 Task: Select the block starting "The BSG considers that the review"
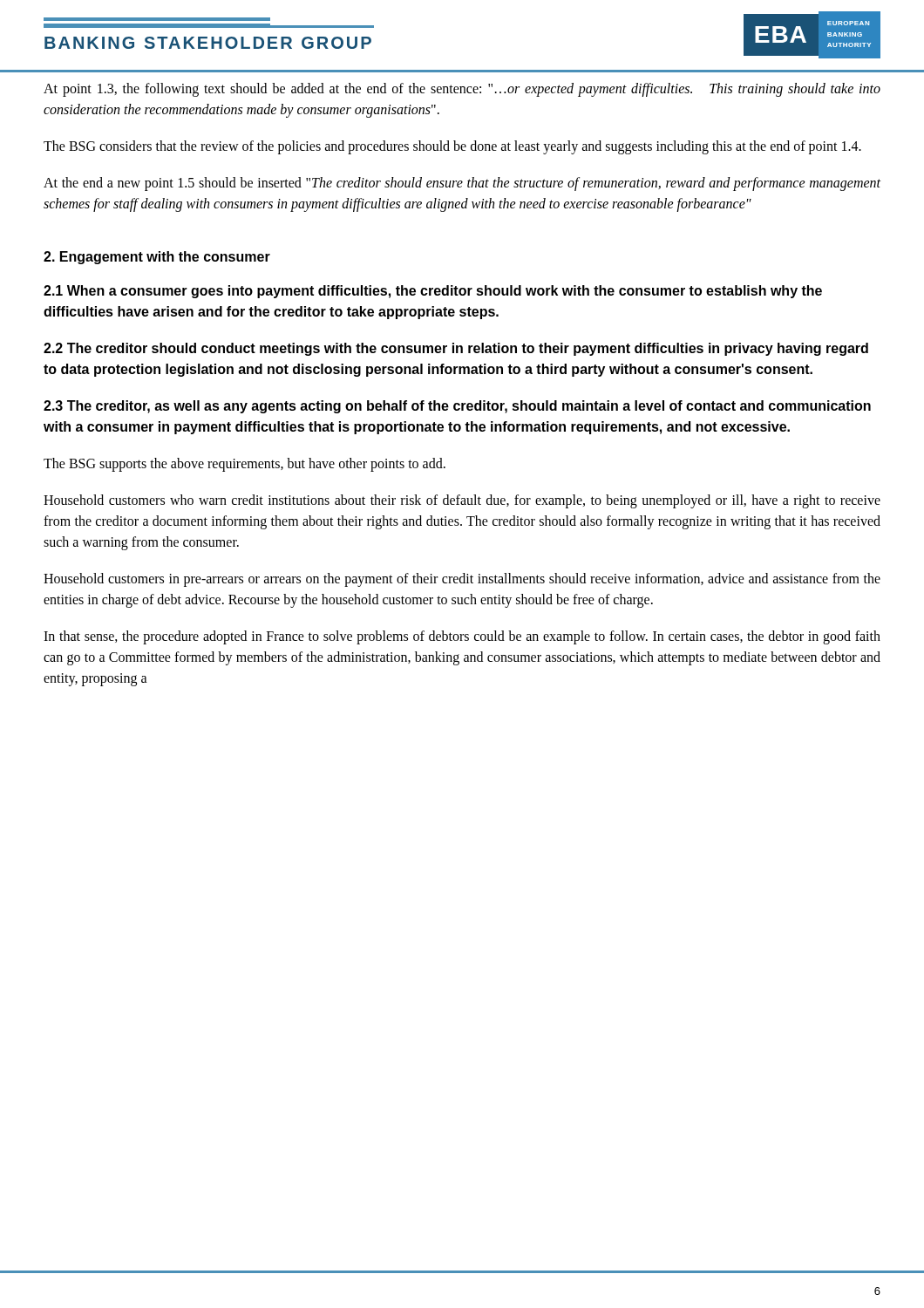[x=453, y=146]
